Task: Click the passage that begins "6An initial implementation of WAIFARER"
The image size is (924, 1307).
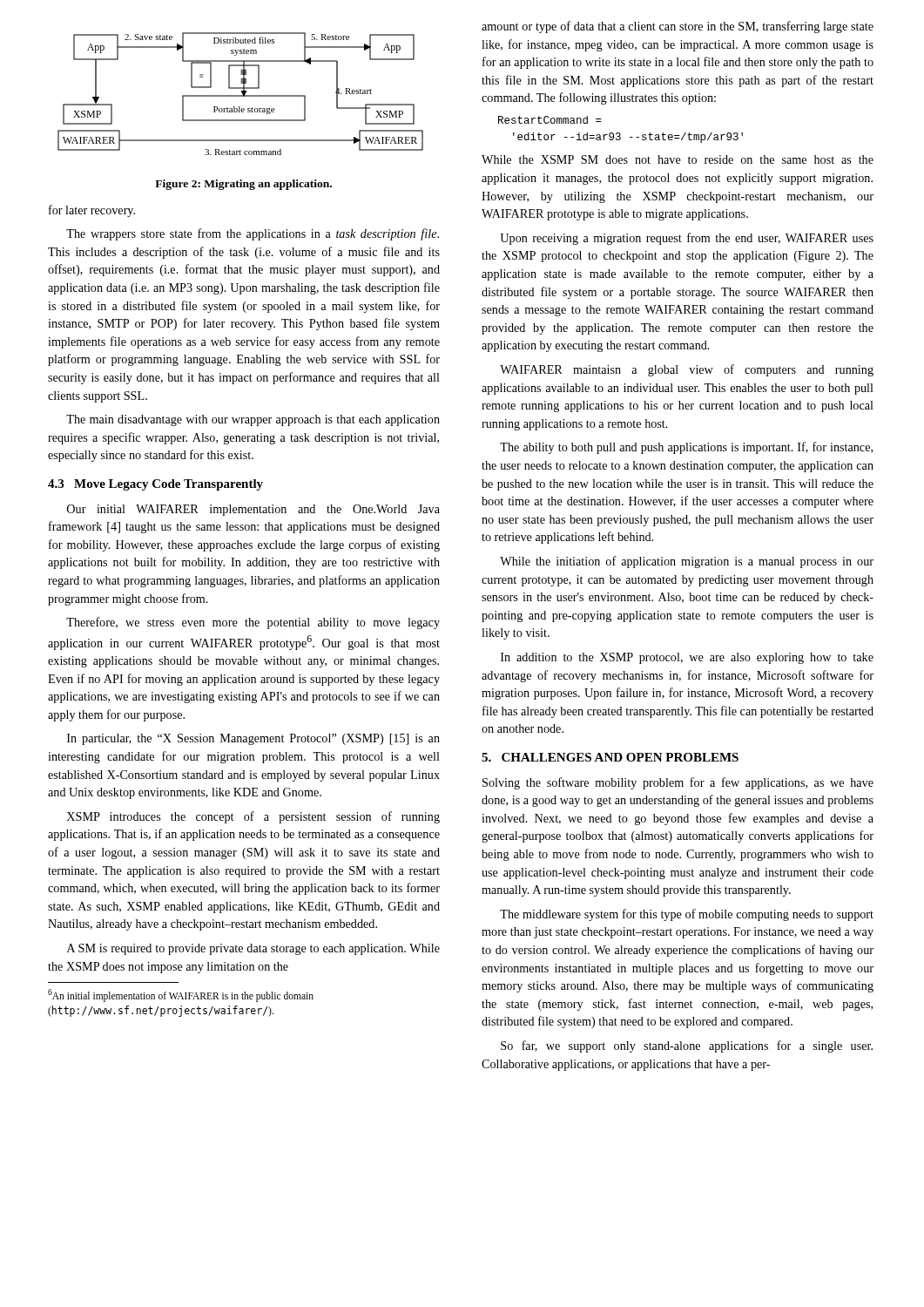Action: point(244,1002)
